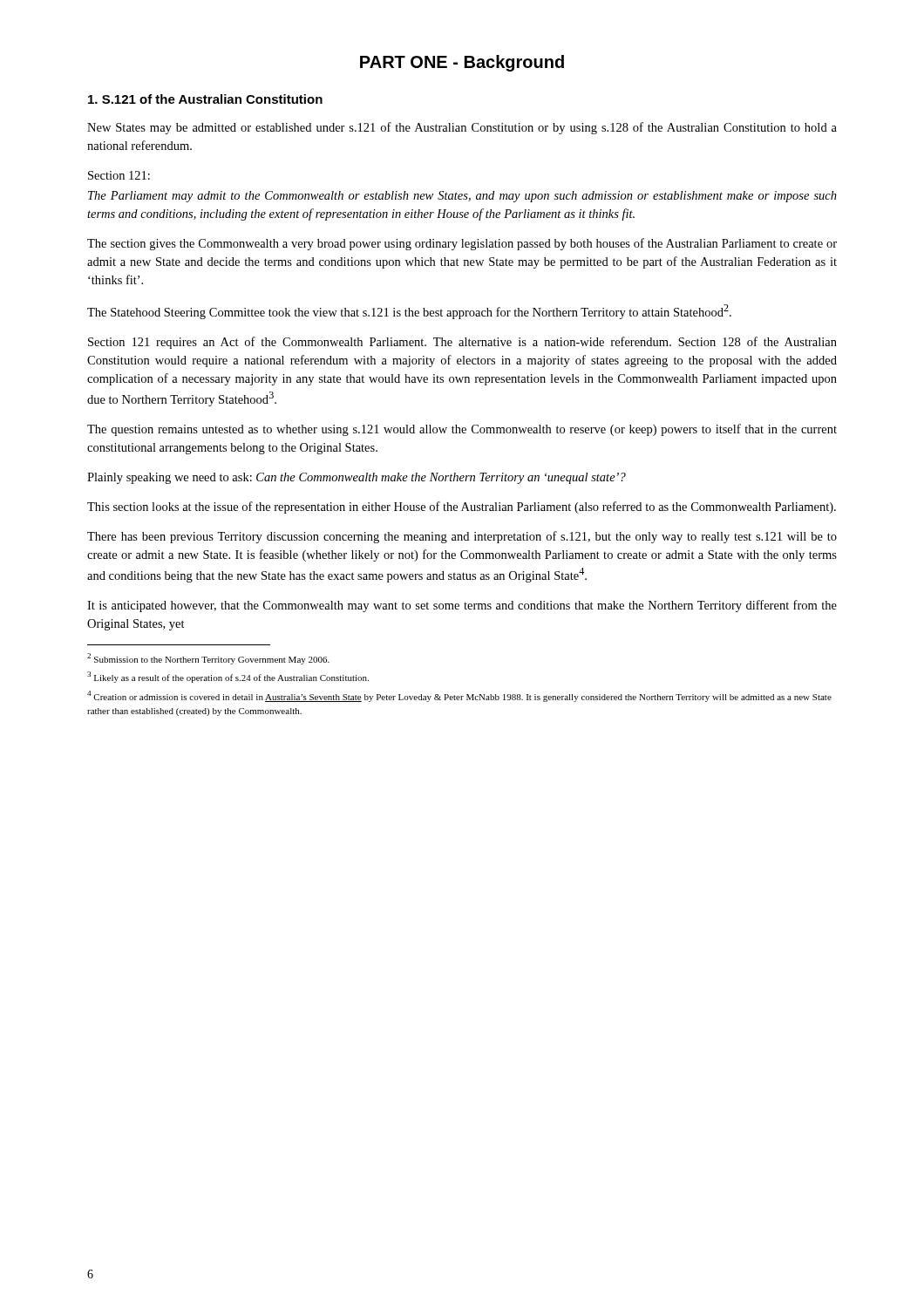Point to the text starting "3 Likely as a"
This screenshot has width=924, height=1308.
coord(228,677)
